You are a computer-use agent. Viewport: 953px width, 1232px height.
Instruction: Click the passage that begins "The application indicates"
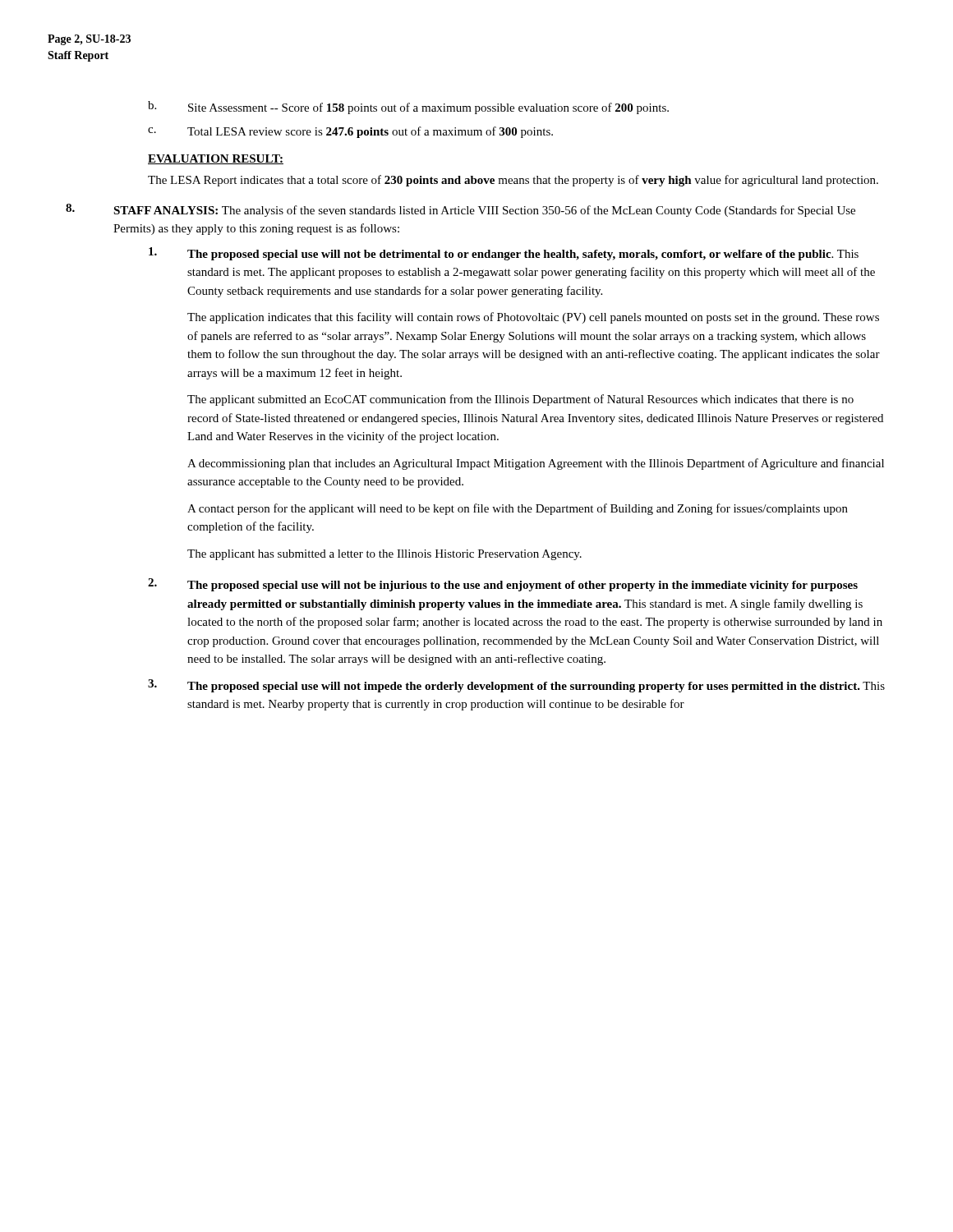tap(533, 345)
